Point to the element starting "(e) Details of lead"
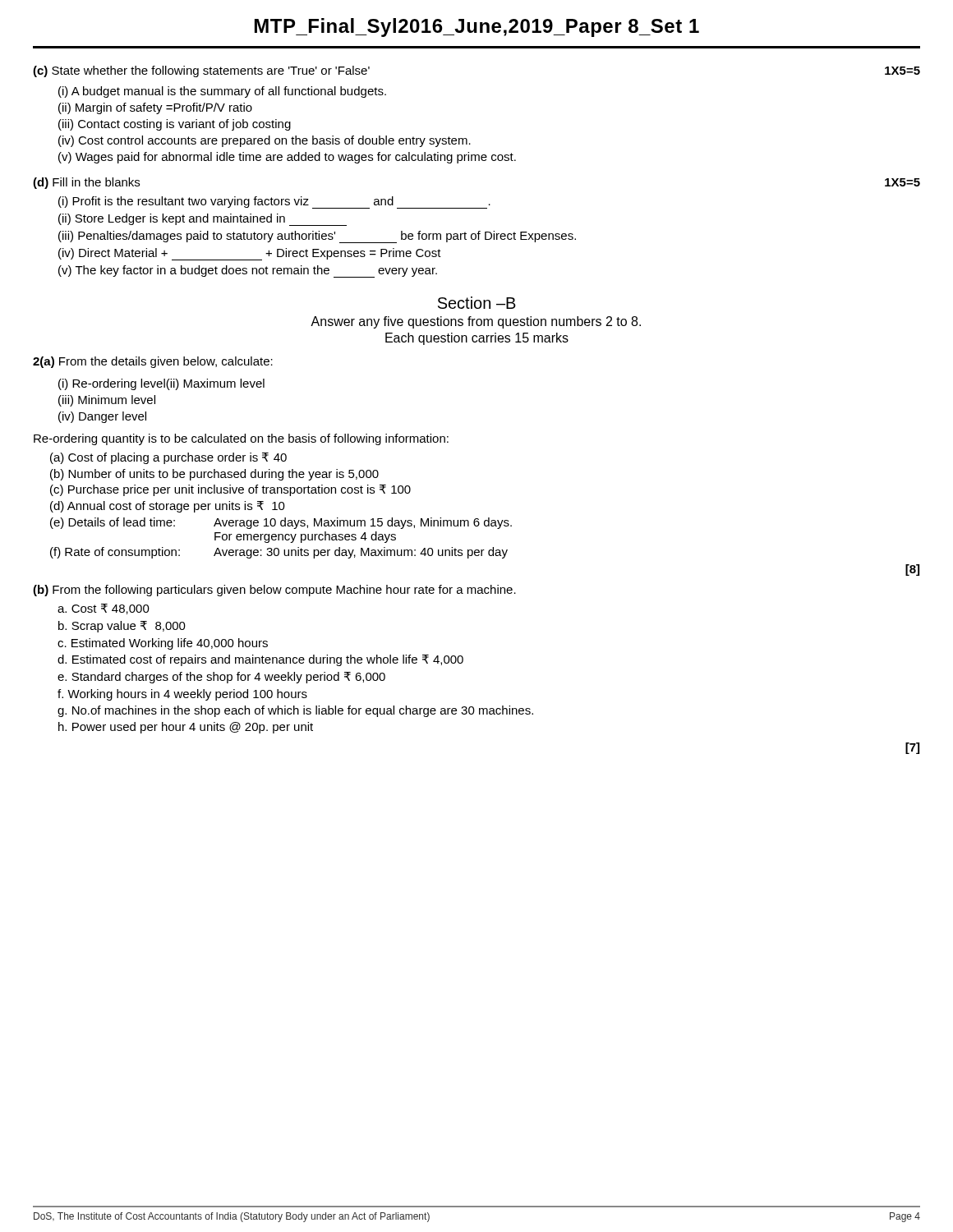This screenshot has height=1232, width=953. pos(485,529)
